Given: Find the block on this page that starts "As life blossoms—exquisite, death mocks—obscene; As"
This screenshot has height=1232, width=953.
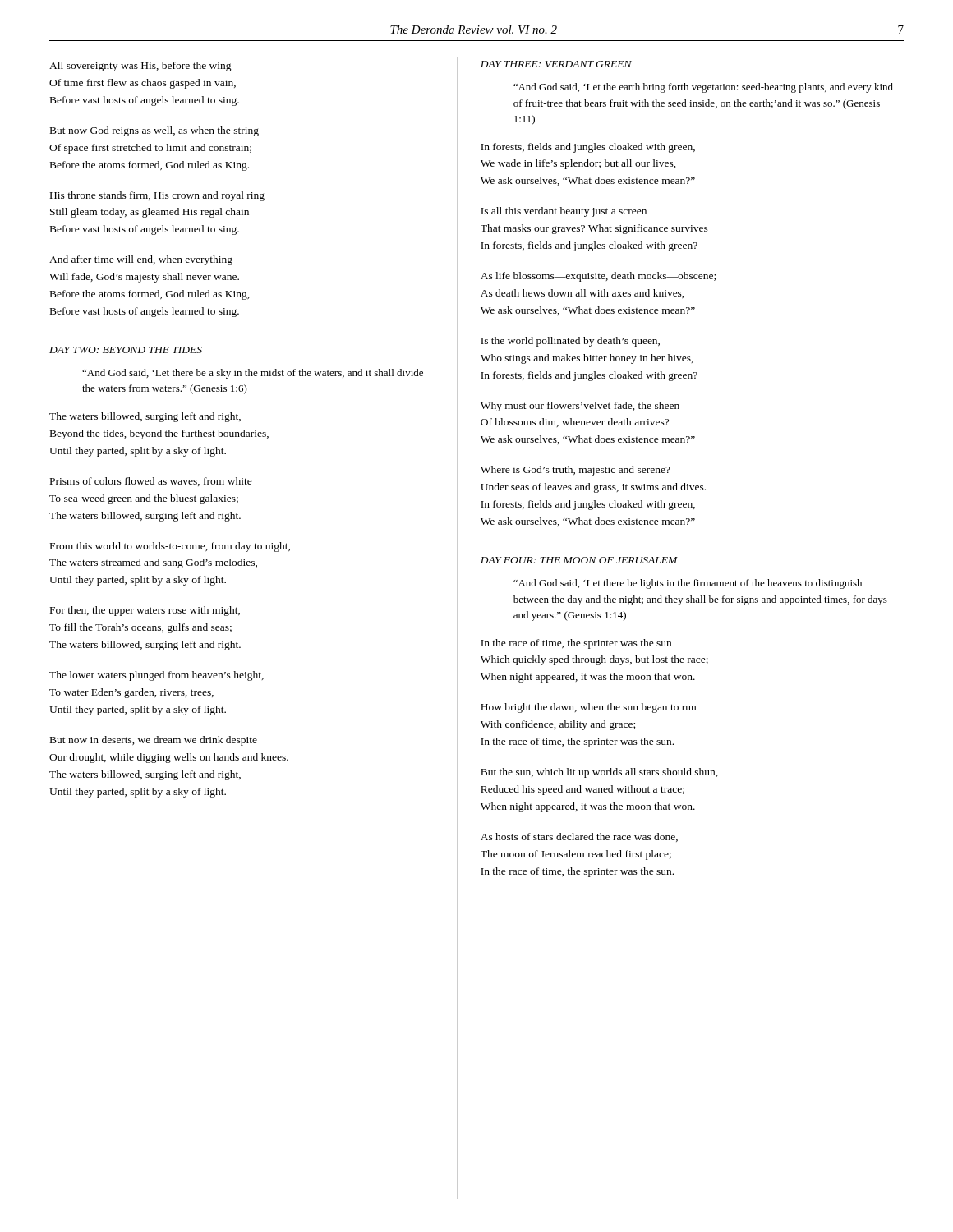Looking at the screenshot, I should pos(598,293).
